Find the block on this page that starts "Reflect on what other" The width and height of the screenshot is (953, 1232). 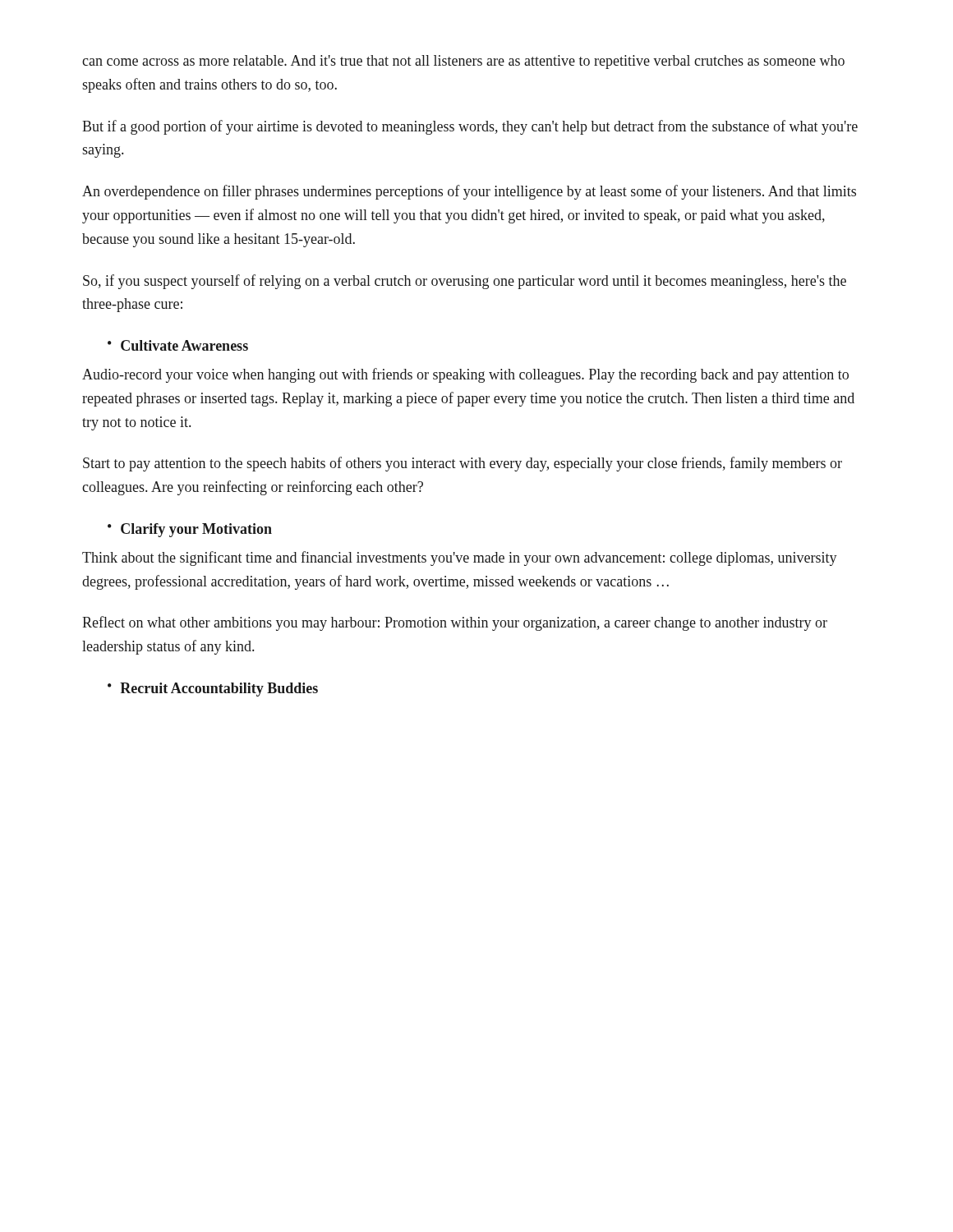[x=455, y=635]
